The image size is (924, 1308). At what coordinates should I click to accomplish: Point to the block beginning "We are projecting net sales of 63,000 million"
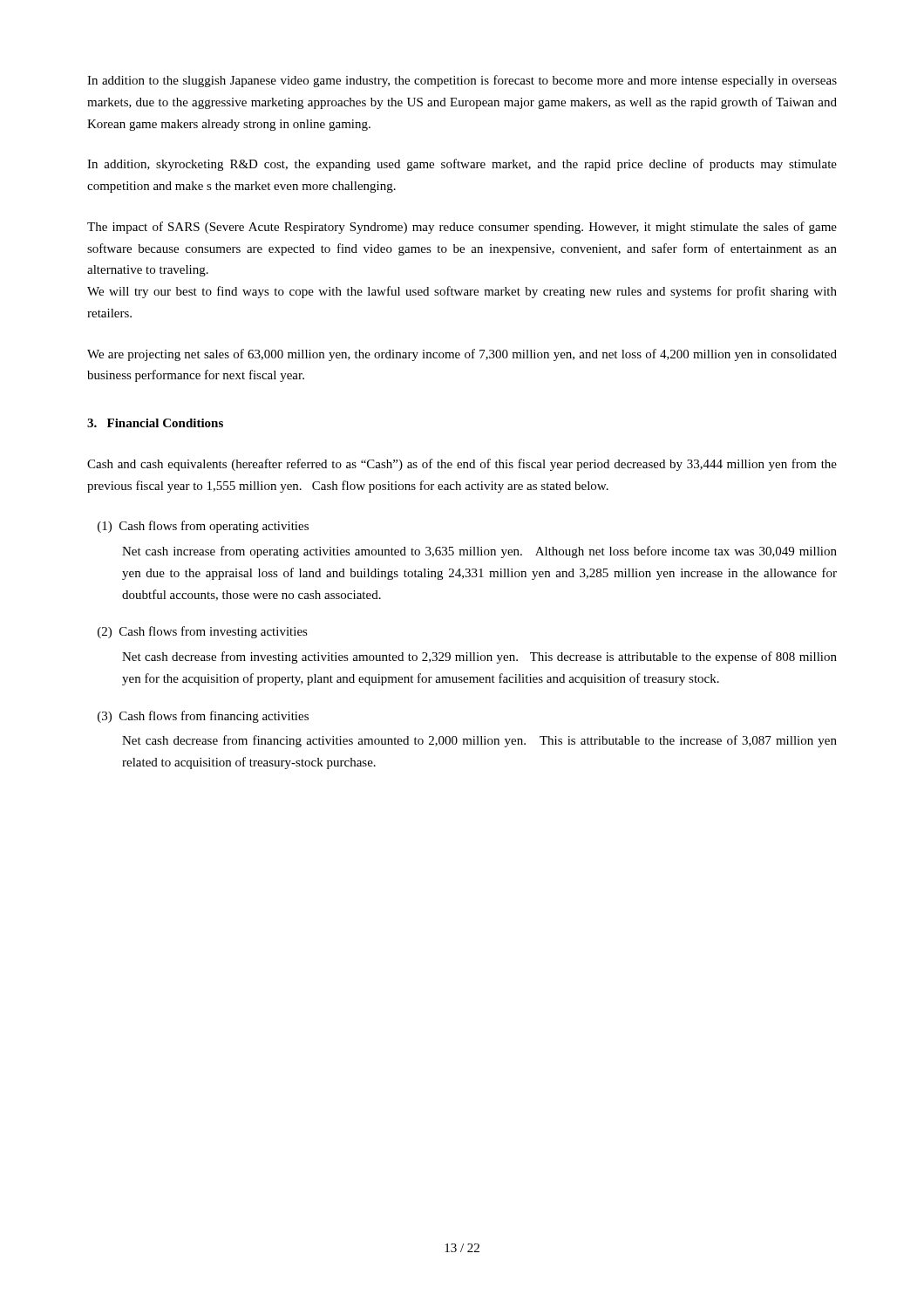point(462,364)
